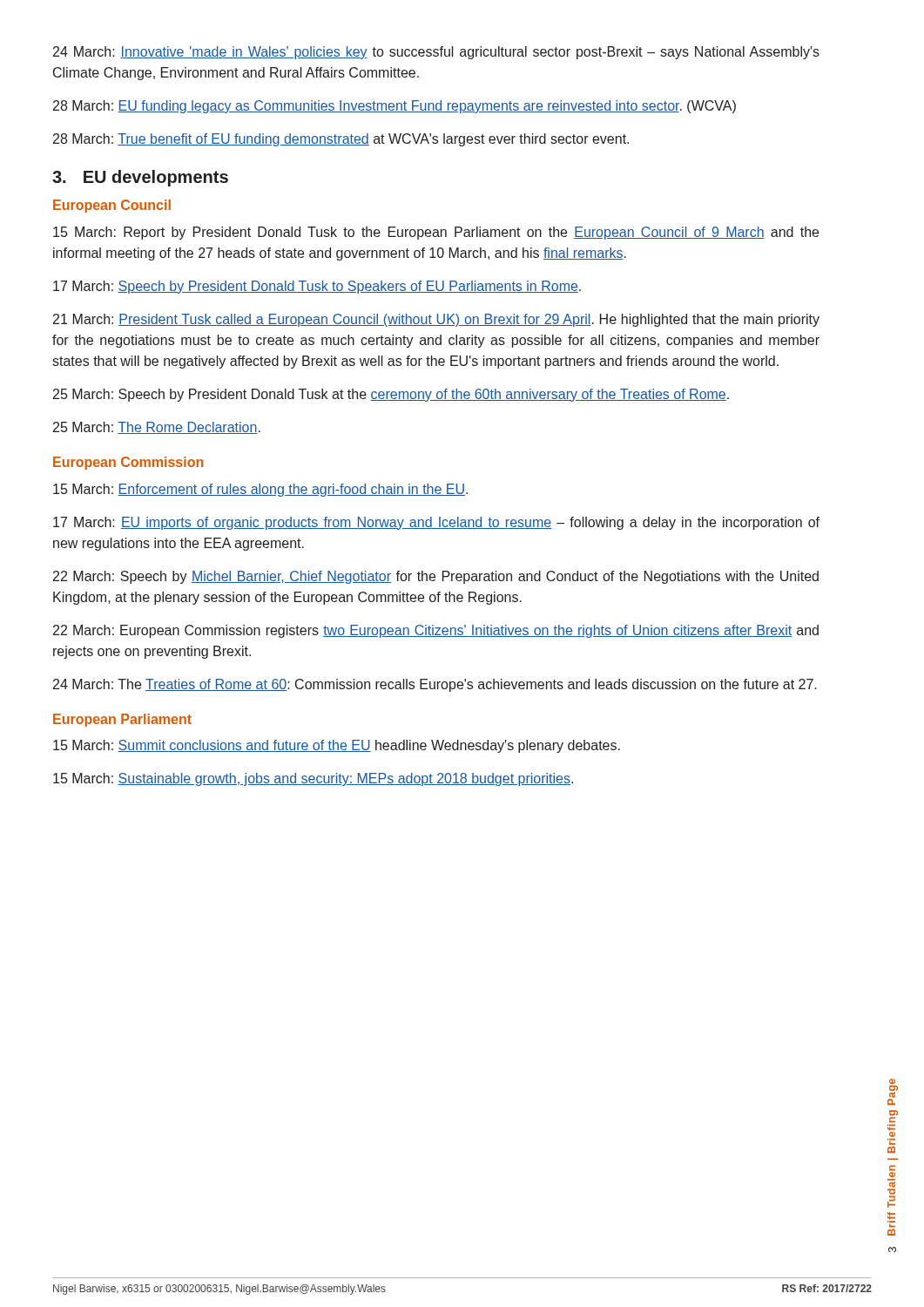Find "European Council" on this page
Viewport: 924px width, 1307px height.
pos(112,205)
